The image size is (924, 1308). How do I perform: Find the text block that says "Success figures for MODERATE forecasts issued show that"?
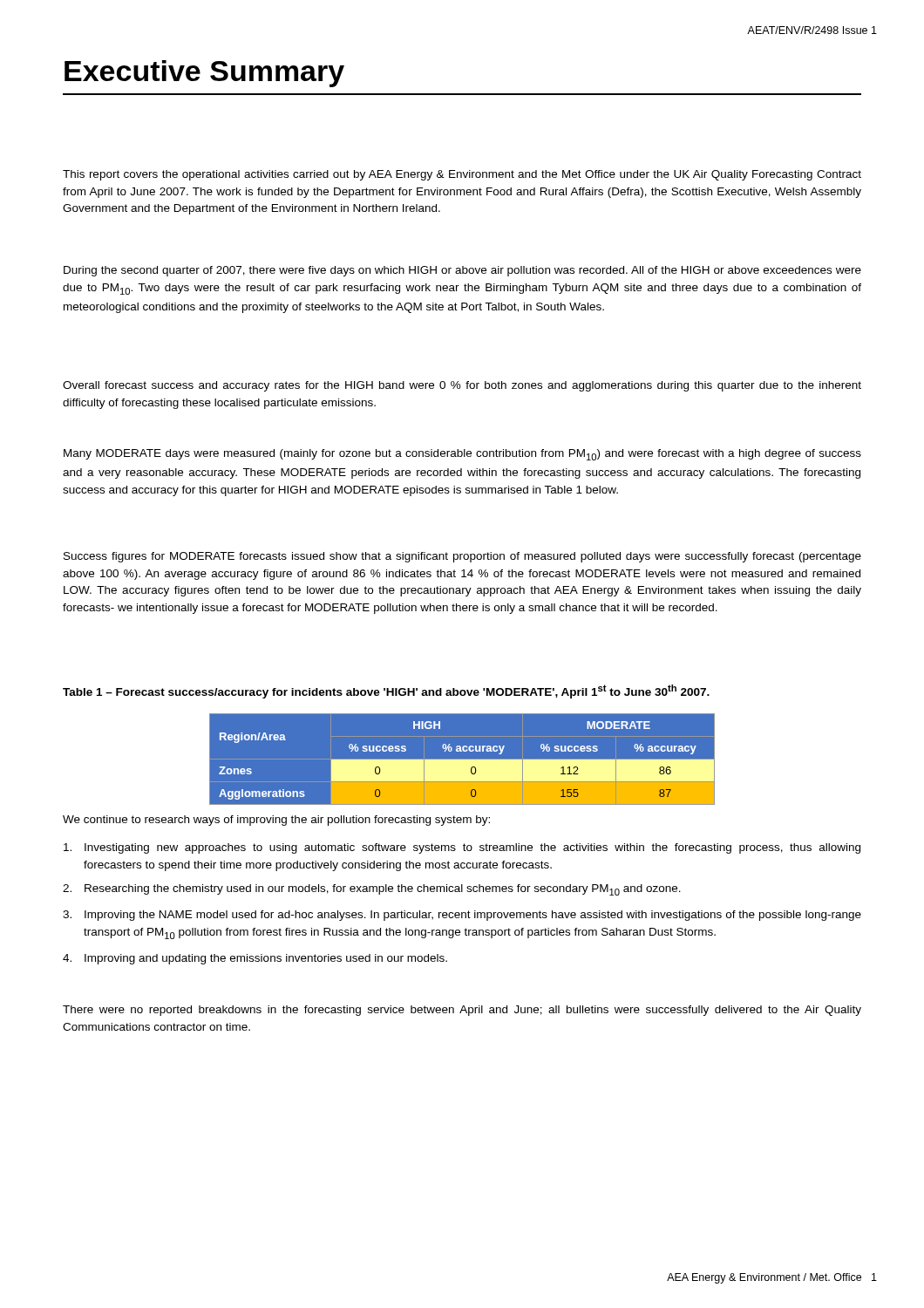462,582
